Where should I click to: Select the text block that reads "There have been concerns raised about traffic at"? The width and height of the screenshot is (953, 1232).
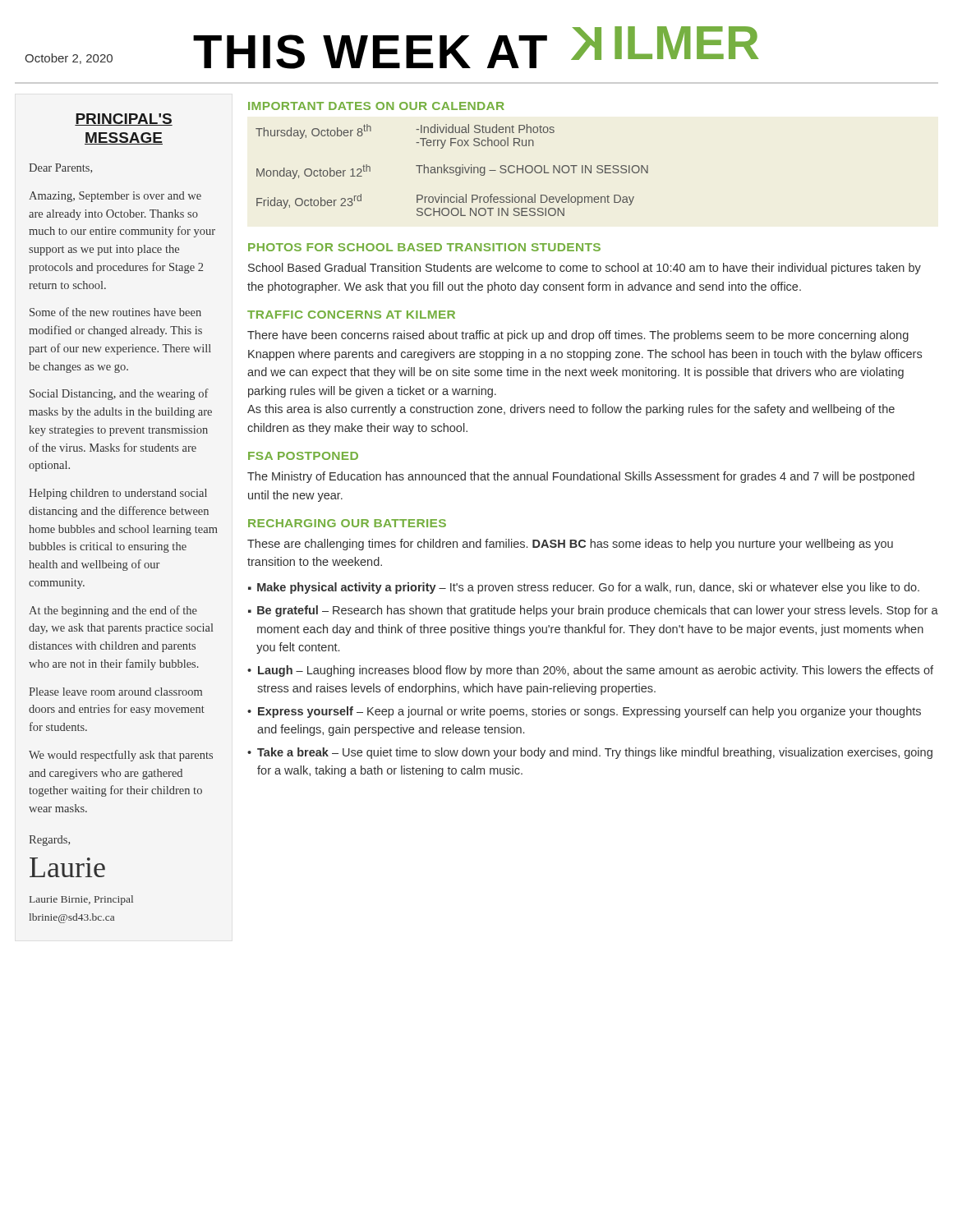[x=585, y=381]
